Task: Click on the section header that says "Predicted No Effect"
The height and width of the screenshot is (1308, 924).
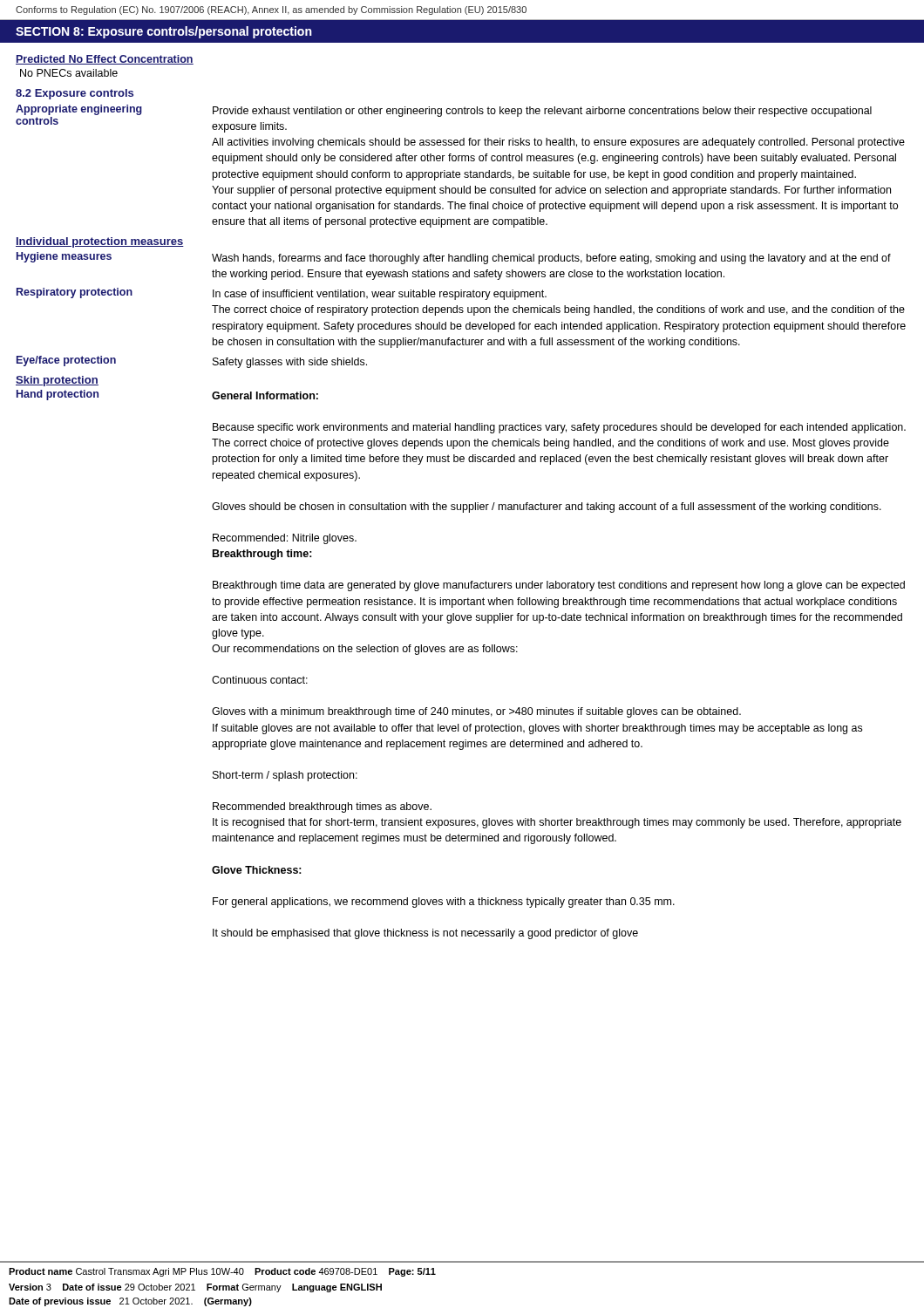Action: pos(104,59)
